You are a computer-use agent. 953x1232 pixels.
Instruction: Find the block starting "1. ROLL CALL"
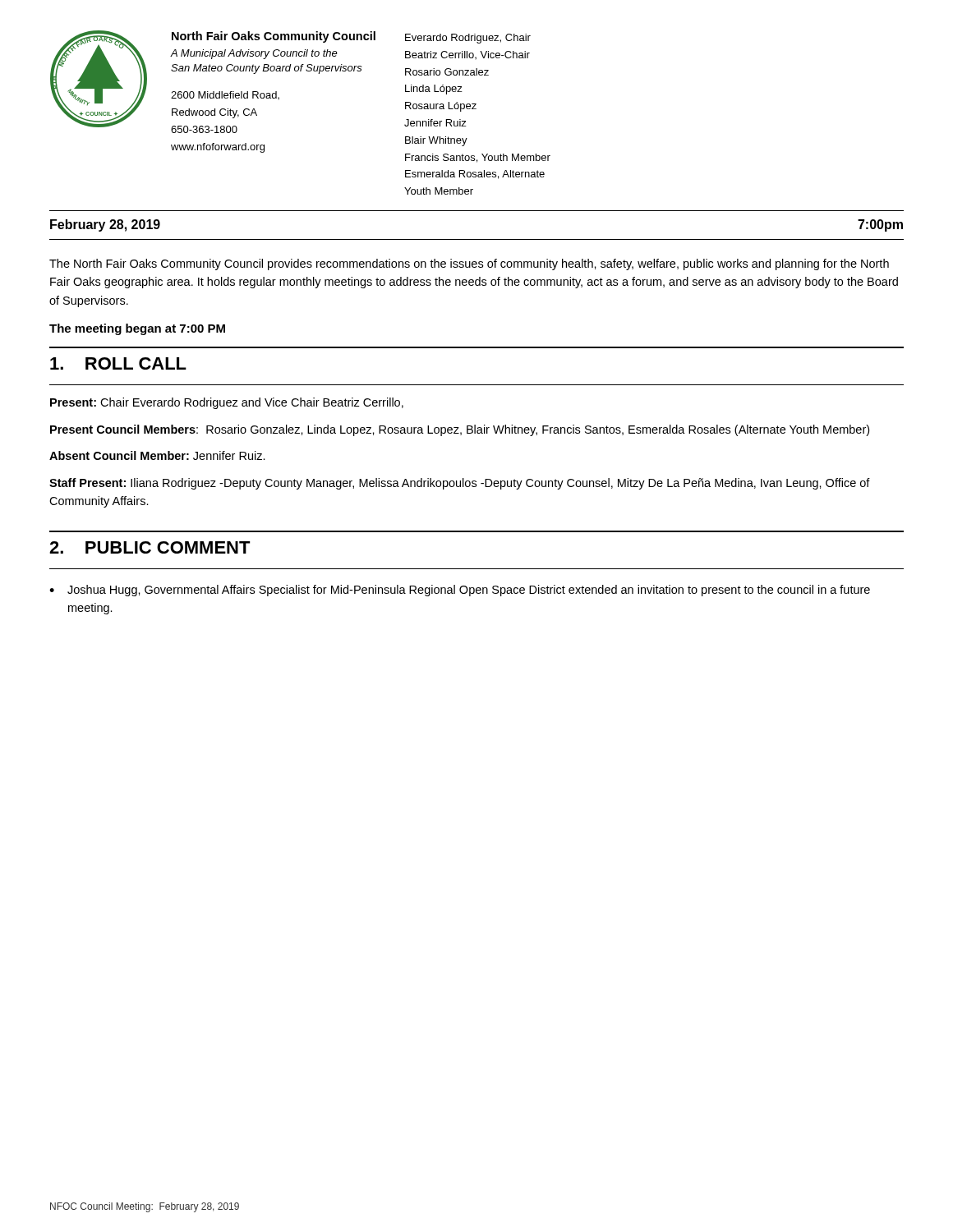(x=118, y=364)
